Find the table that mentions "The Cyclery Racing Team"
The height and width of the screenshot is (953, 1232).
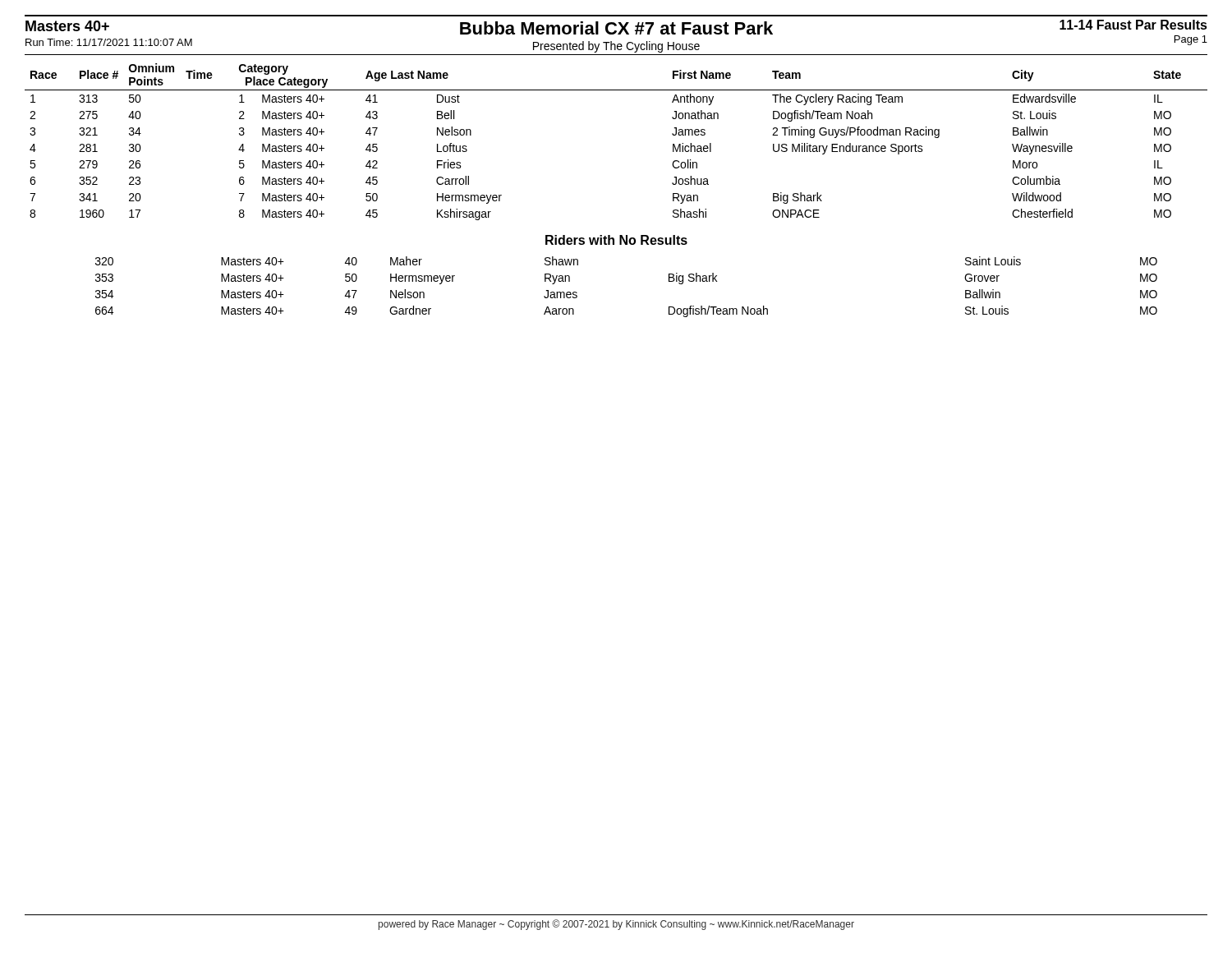tap(616, 141)
